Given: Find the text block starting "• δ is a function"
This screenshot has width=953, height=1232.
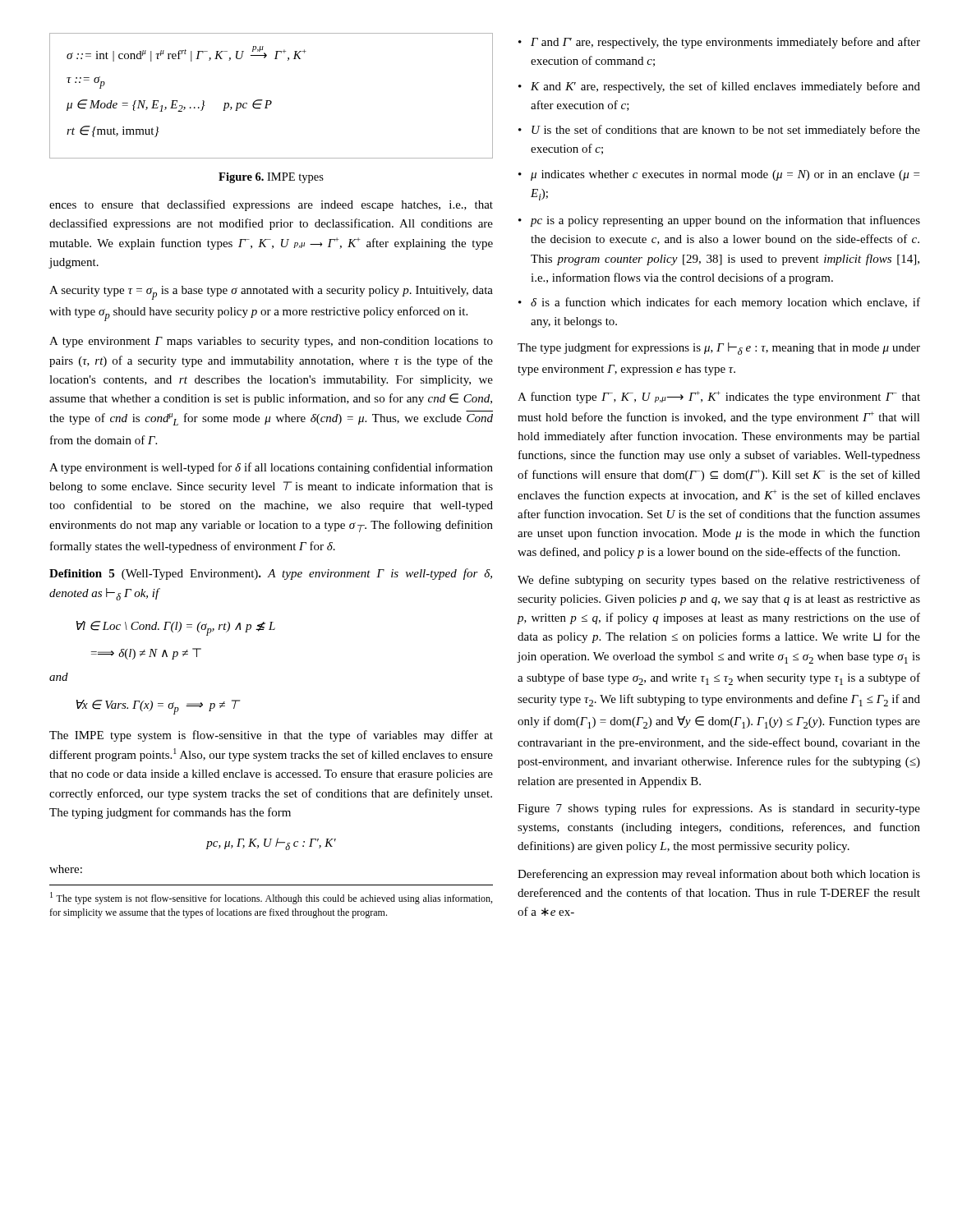Looking at the screenshot, I should [x=719, y=312].
